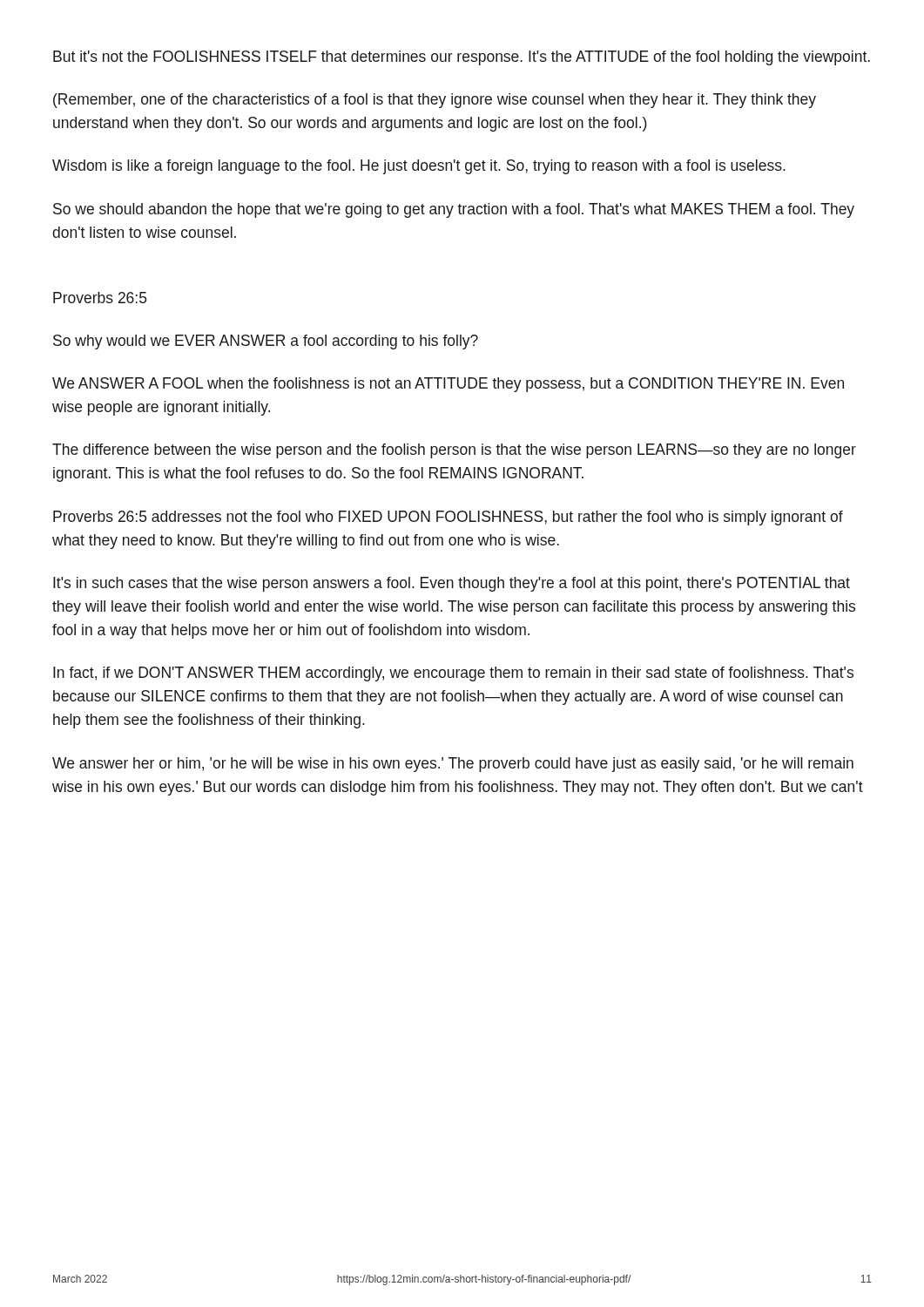924x1307 pixels.
Task: Navigate to the text block starting "The difference between the"
Action: tap(454, 462)
